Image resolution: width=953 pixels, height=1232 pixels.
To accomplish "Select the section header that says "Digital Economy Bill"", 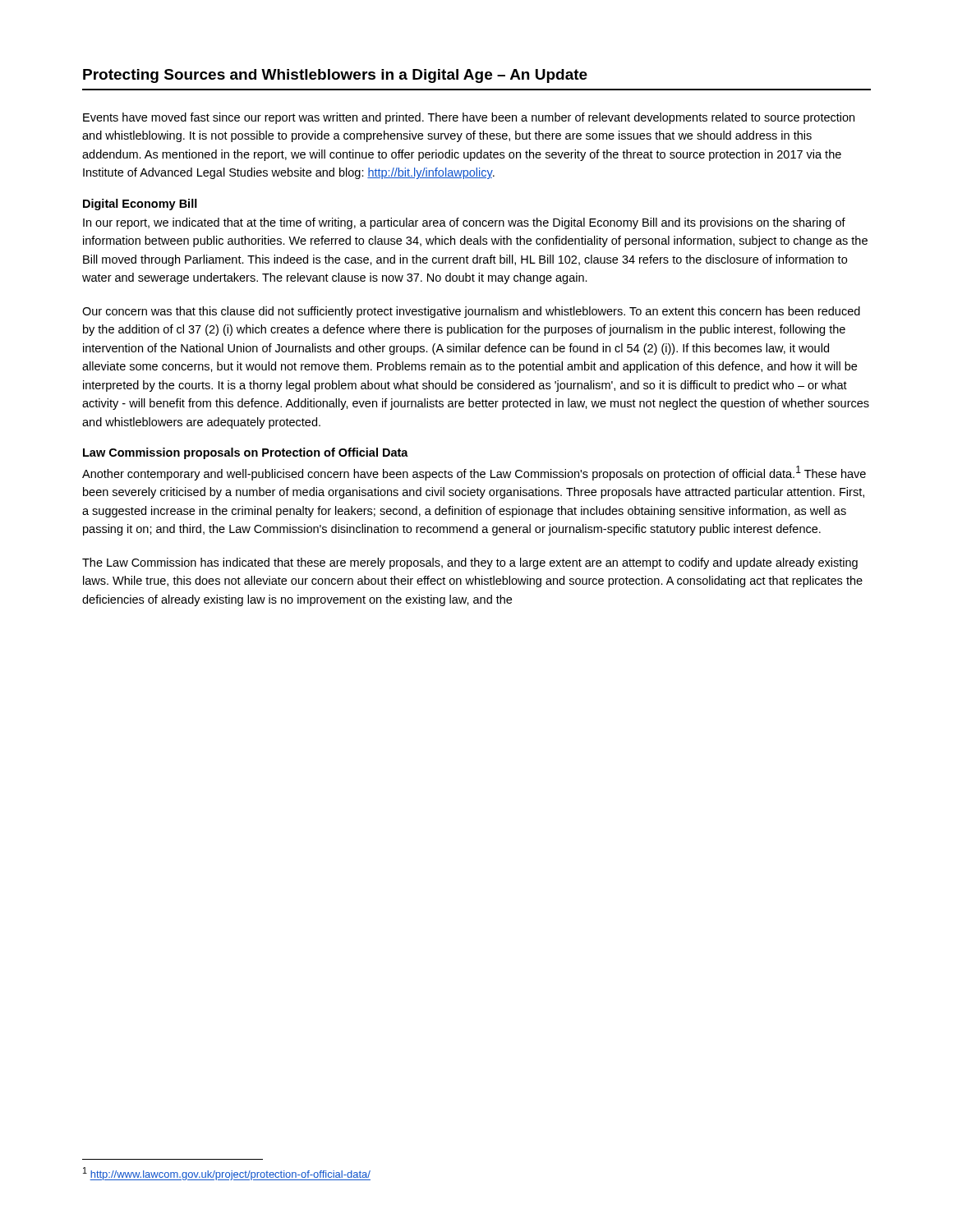I will click(140, 204).
